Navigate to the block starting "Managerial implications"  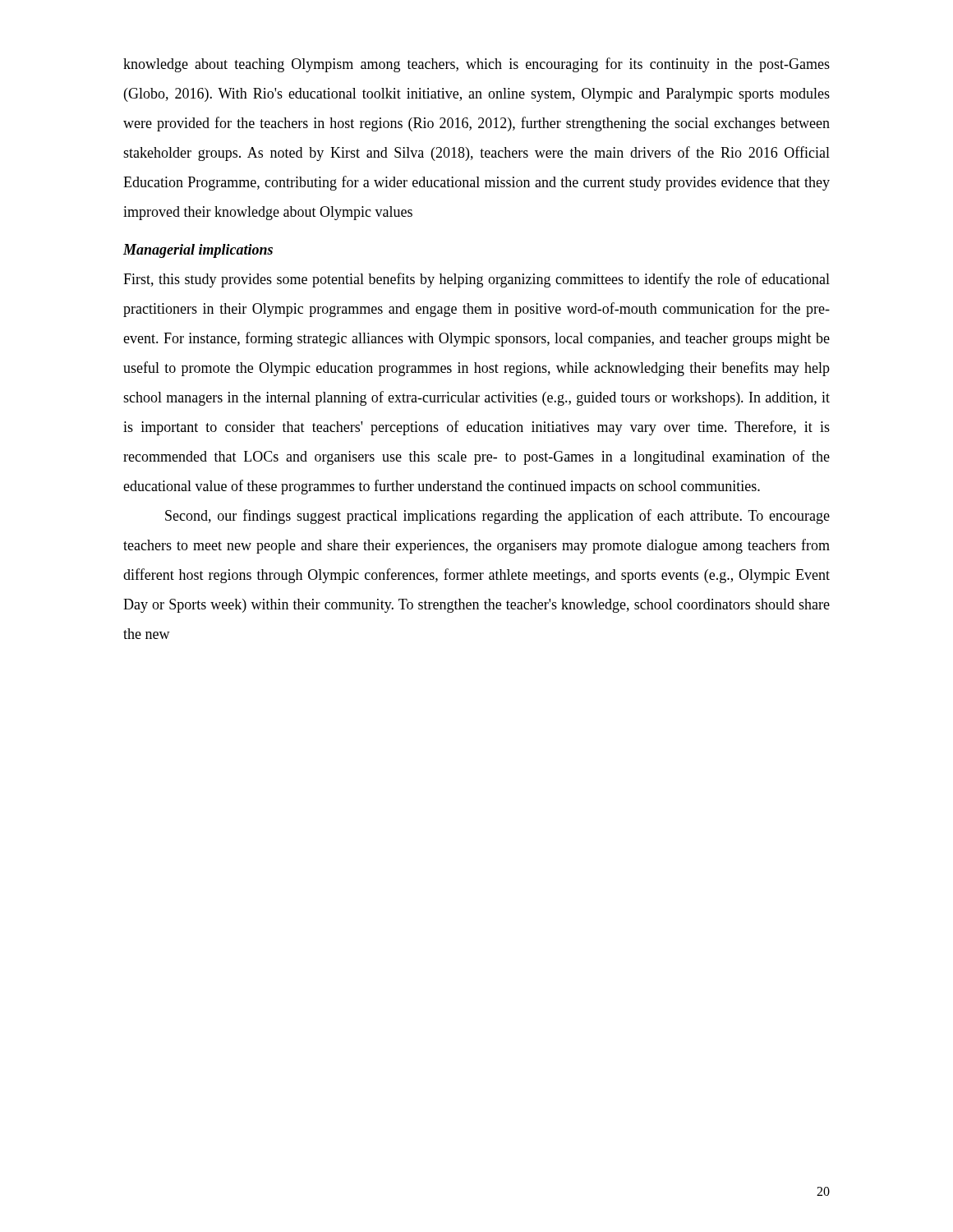coord(198,250)
